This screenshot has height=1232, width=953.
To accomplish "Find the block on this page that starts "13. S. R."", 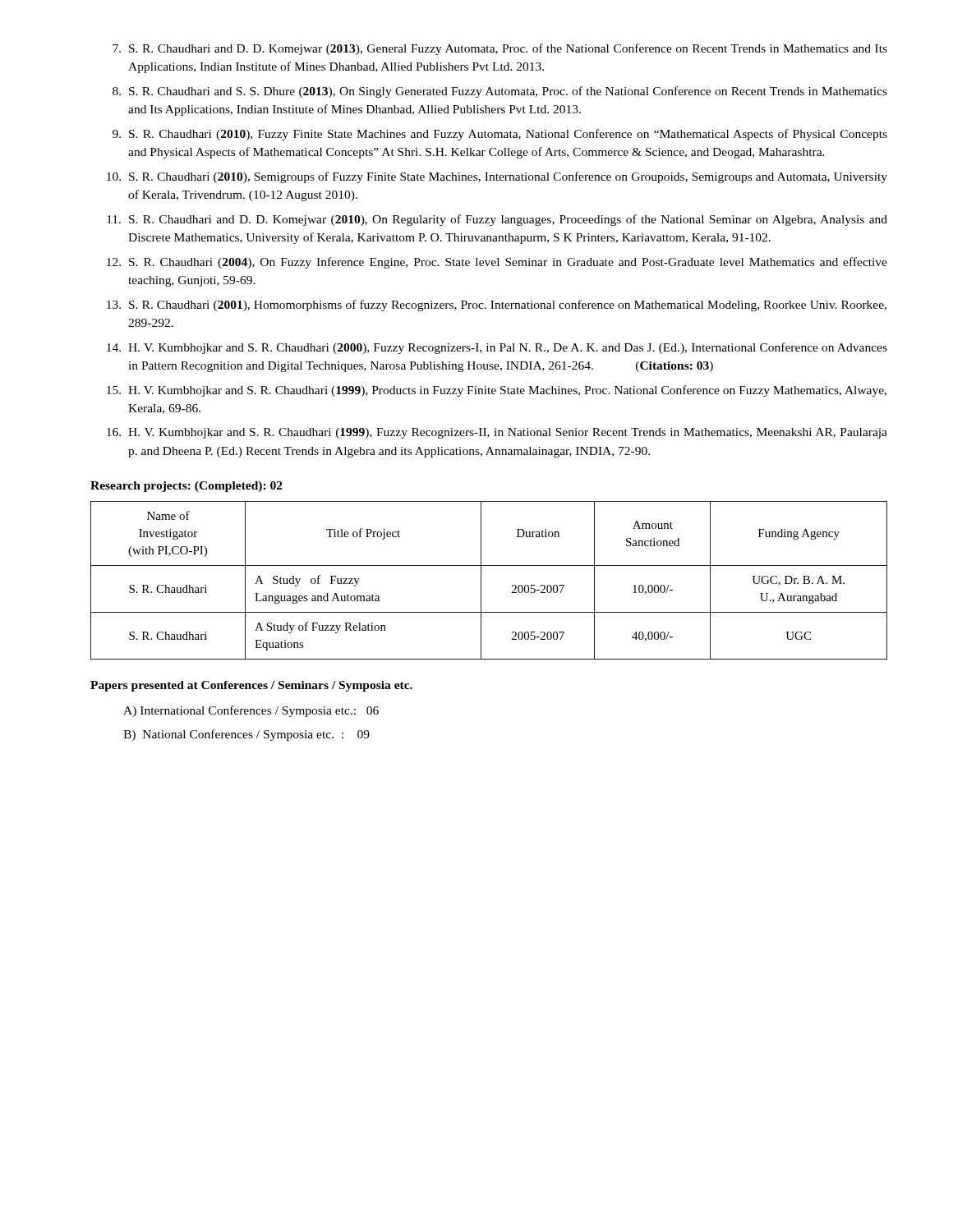I will (x=489, y=314).
